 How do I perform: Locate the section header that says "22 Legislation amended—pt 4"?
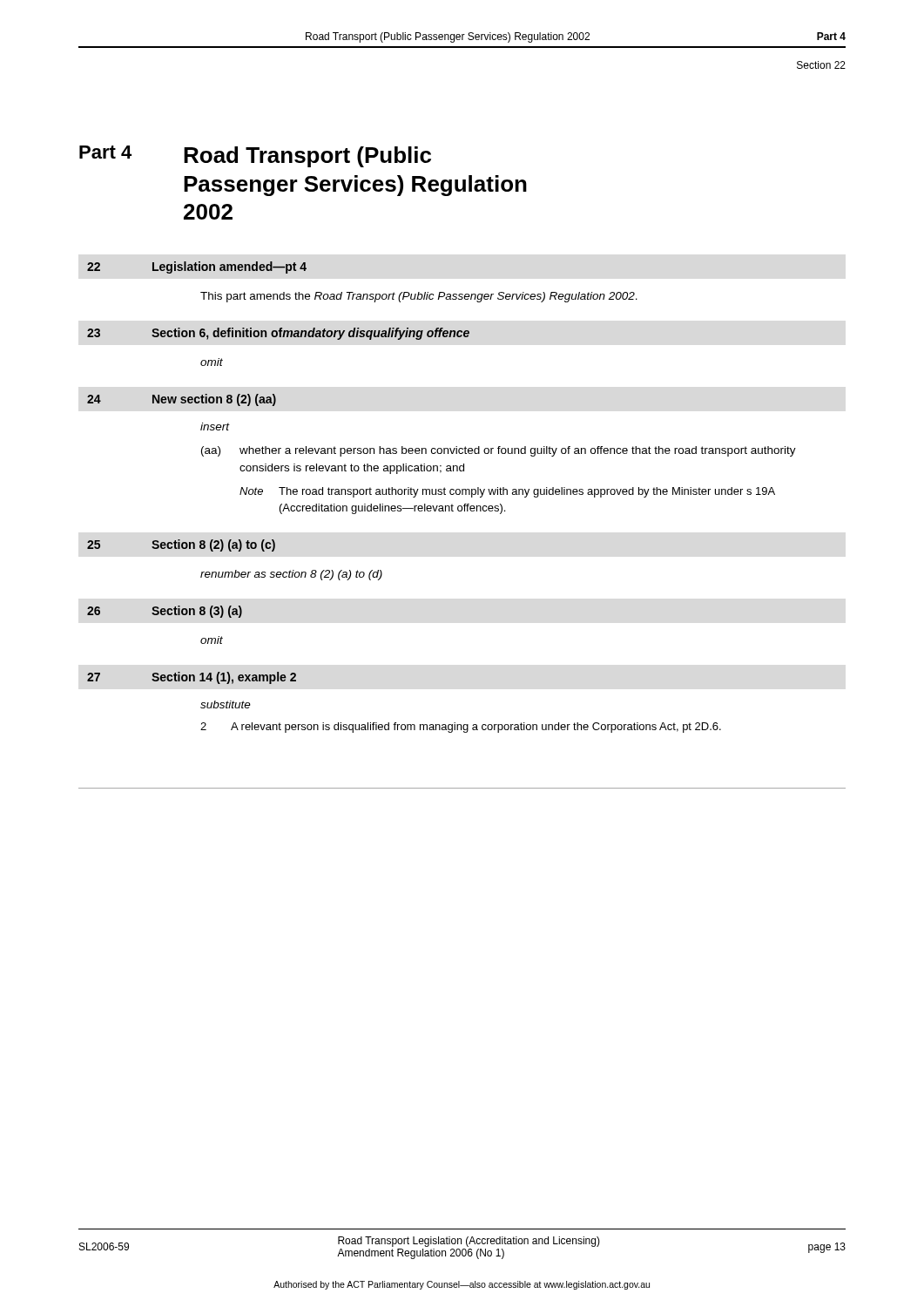point(197,267)
